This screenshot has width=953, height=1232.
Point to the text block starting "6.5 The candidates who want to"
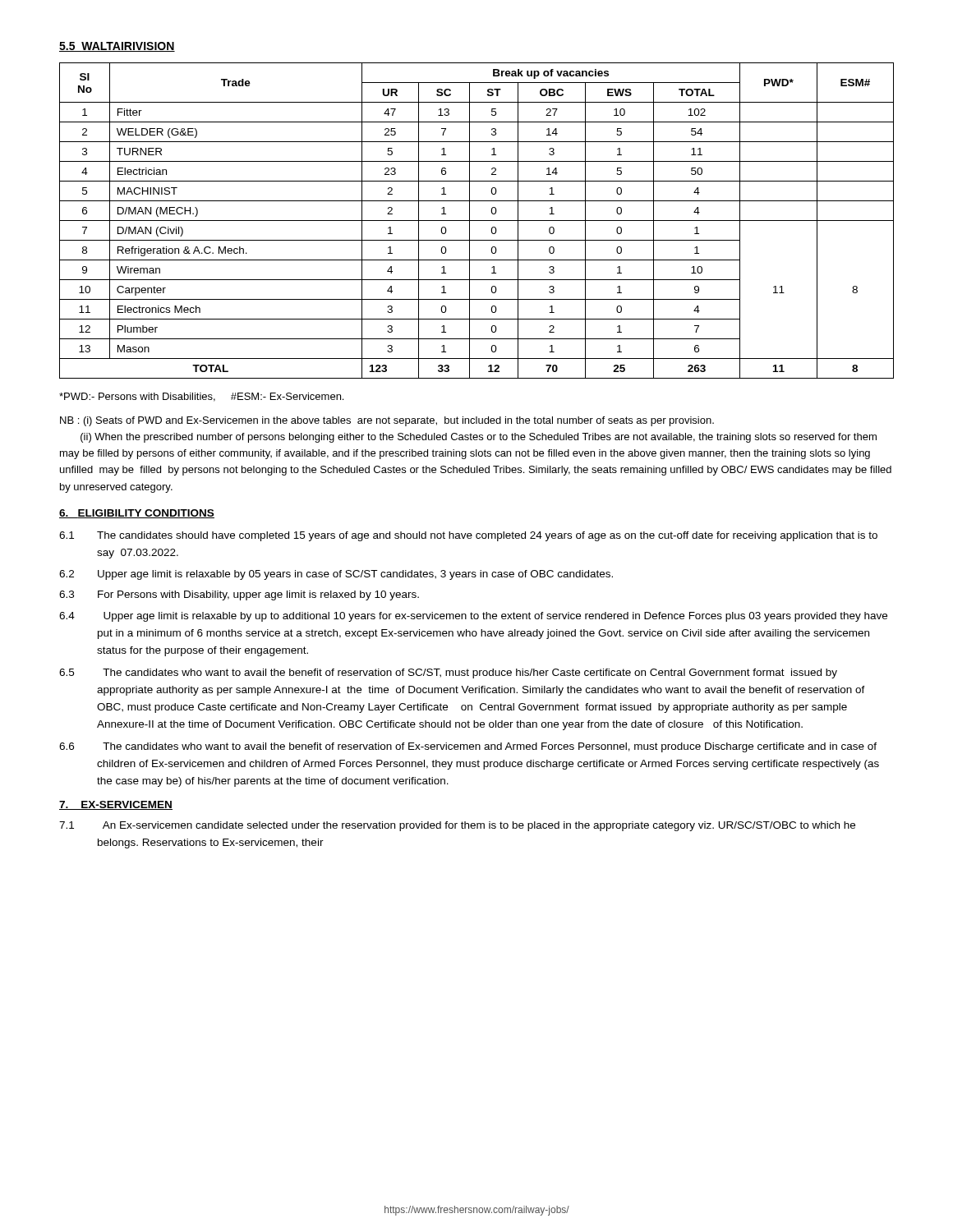tap(476, 699)
